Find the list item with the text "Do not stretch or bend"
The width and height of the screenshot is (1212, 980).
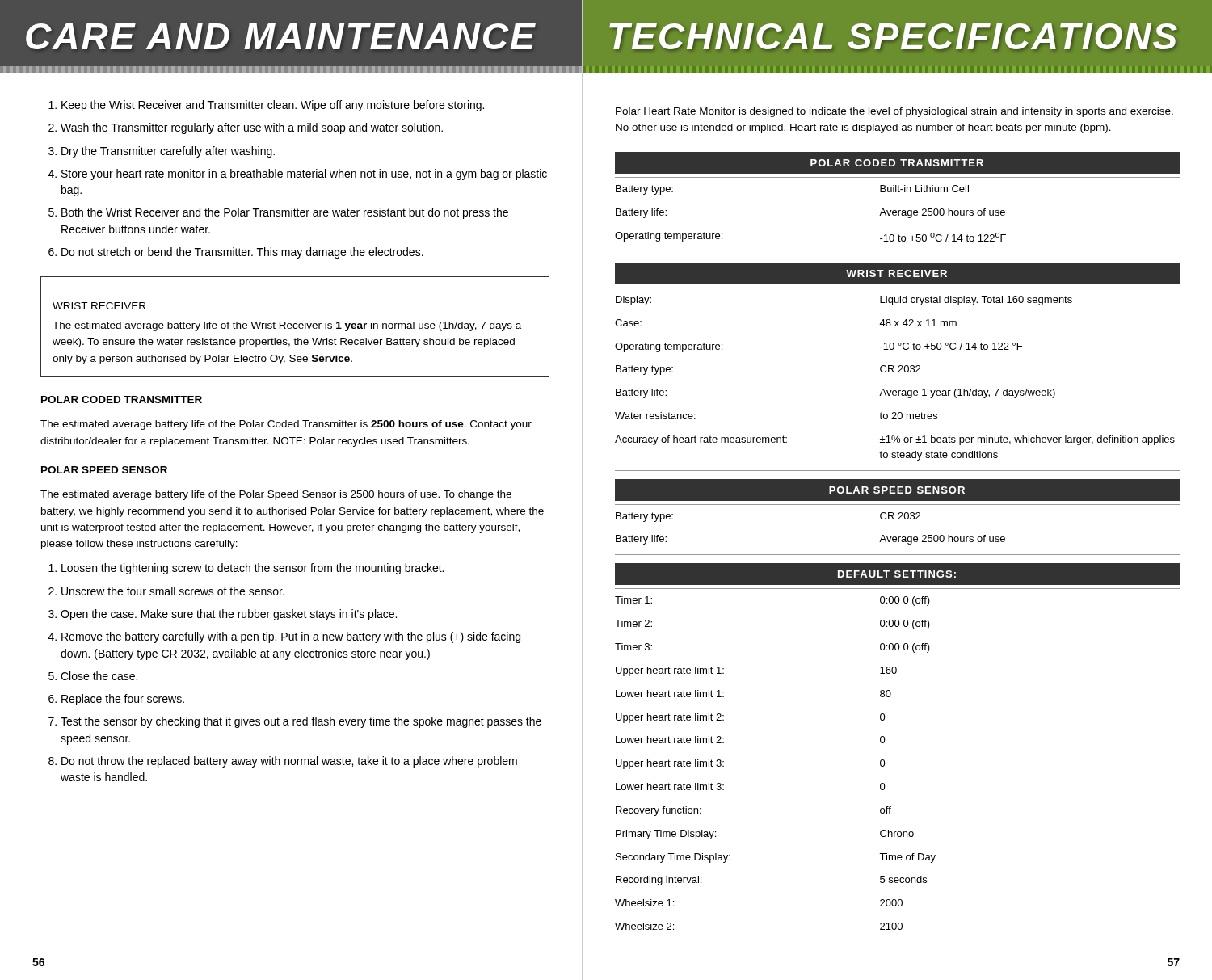[305, 252]
